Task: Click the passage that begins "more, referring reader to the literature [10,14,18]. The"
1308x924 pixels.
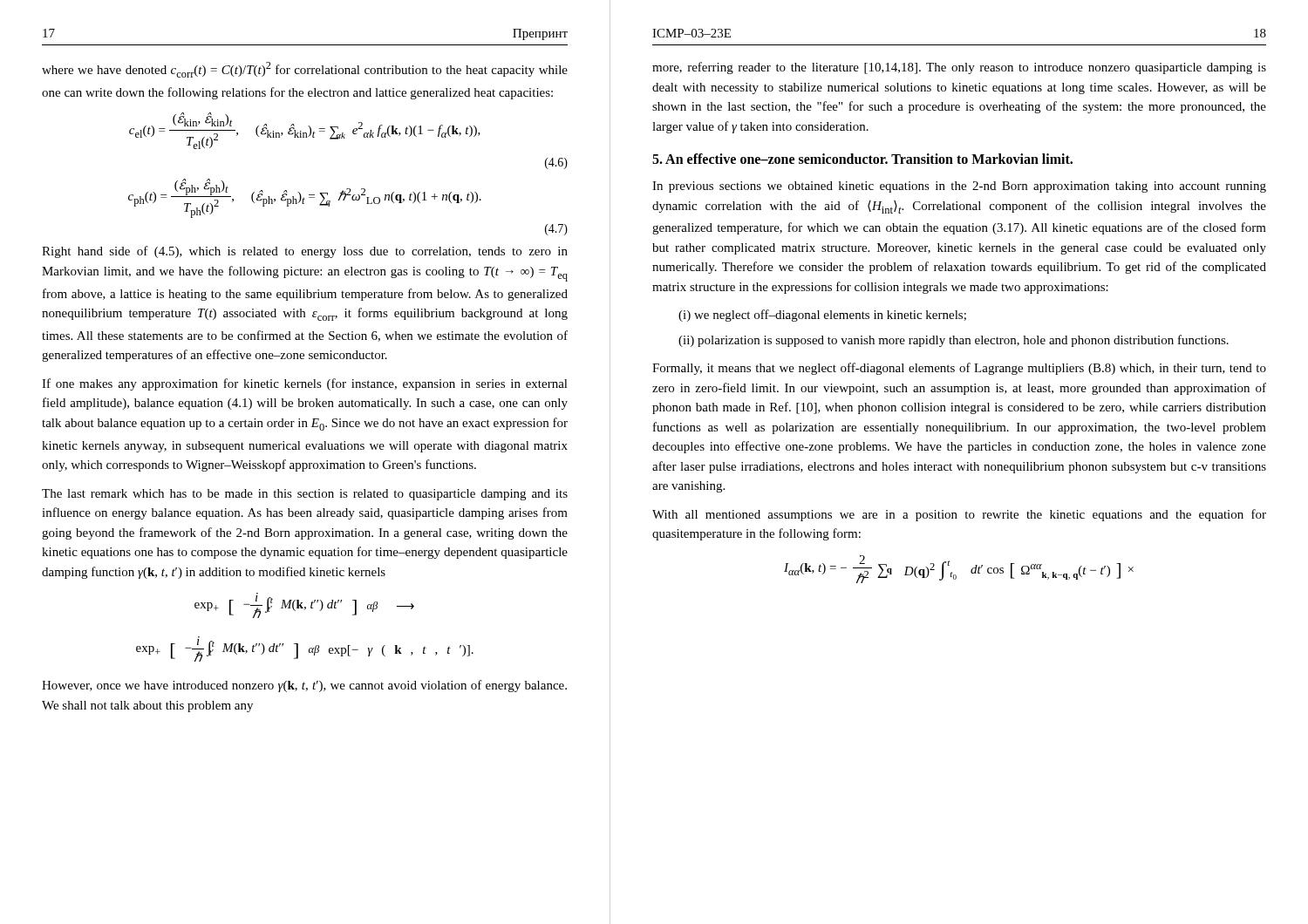Action: point(959,97)
